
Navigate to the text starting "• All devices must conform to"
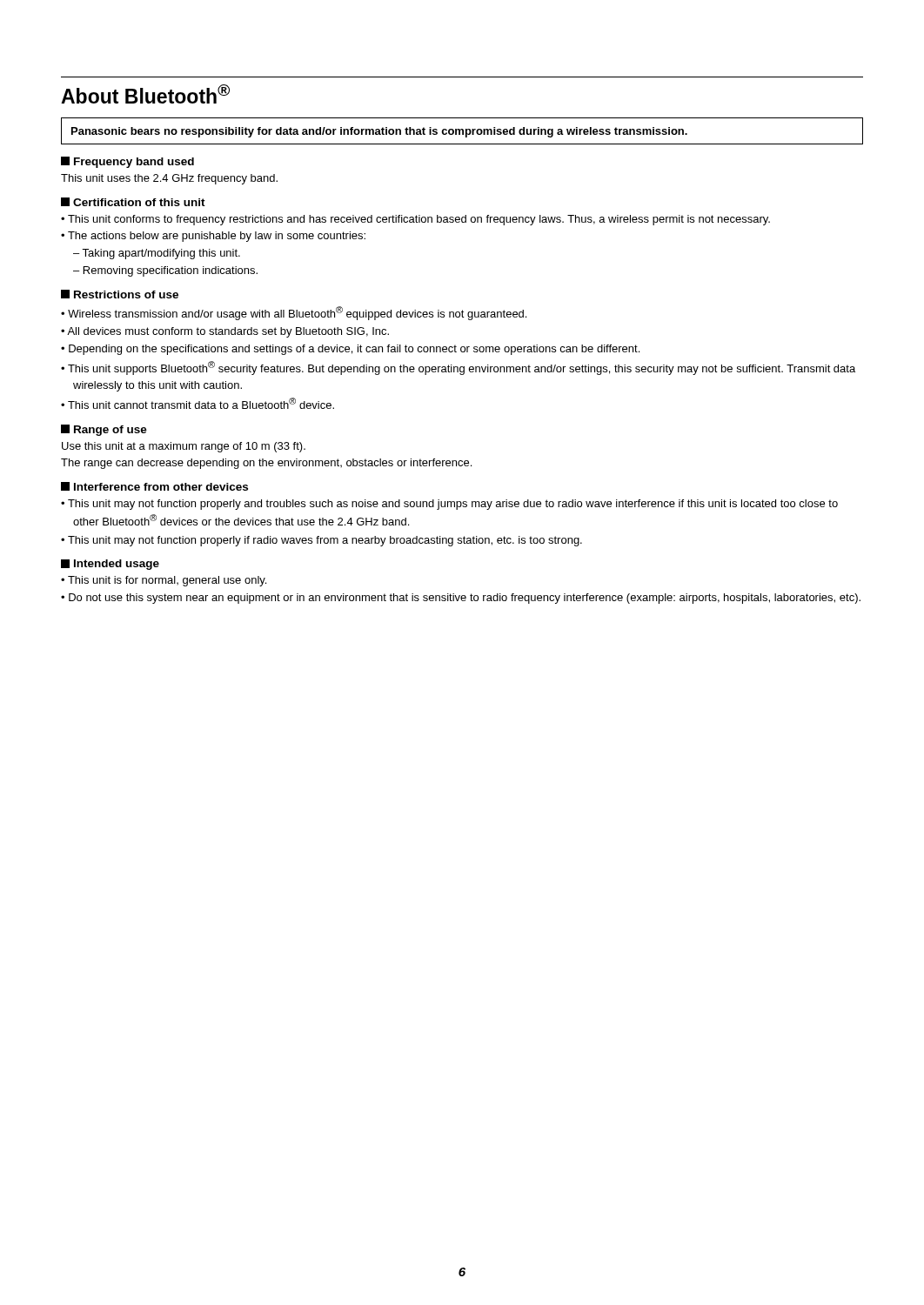pyautogui.click(x=225, y=331)
